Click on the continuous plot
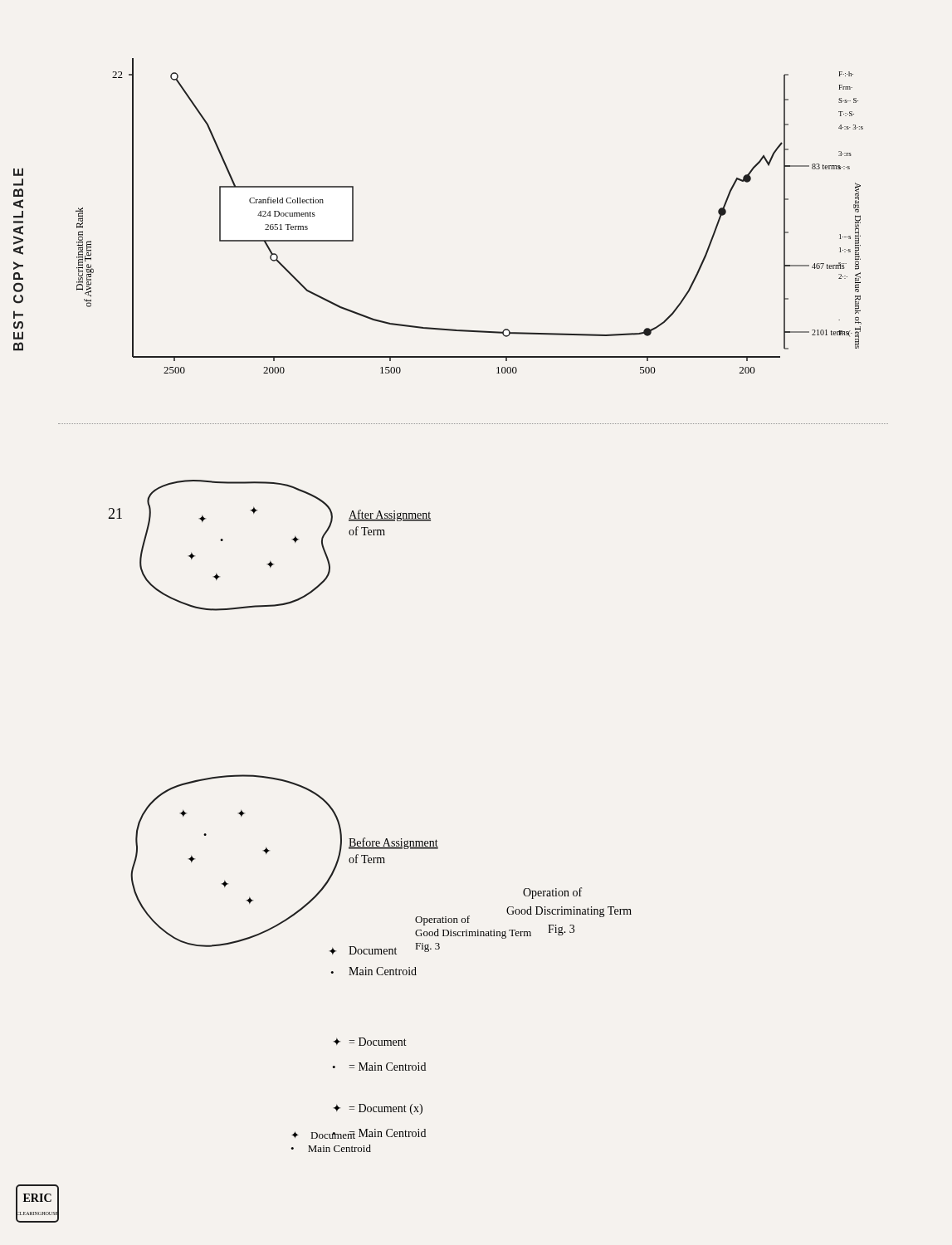This screenshot has height=1245, width=952. tap(494, 220)
